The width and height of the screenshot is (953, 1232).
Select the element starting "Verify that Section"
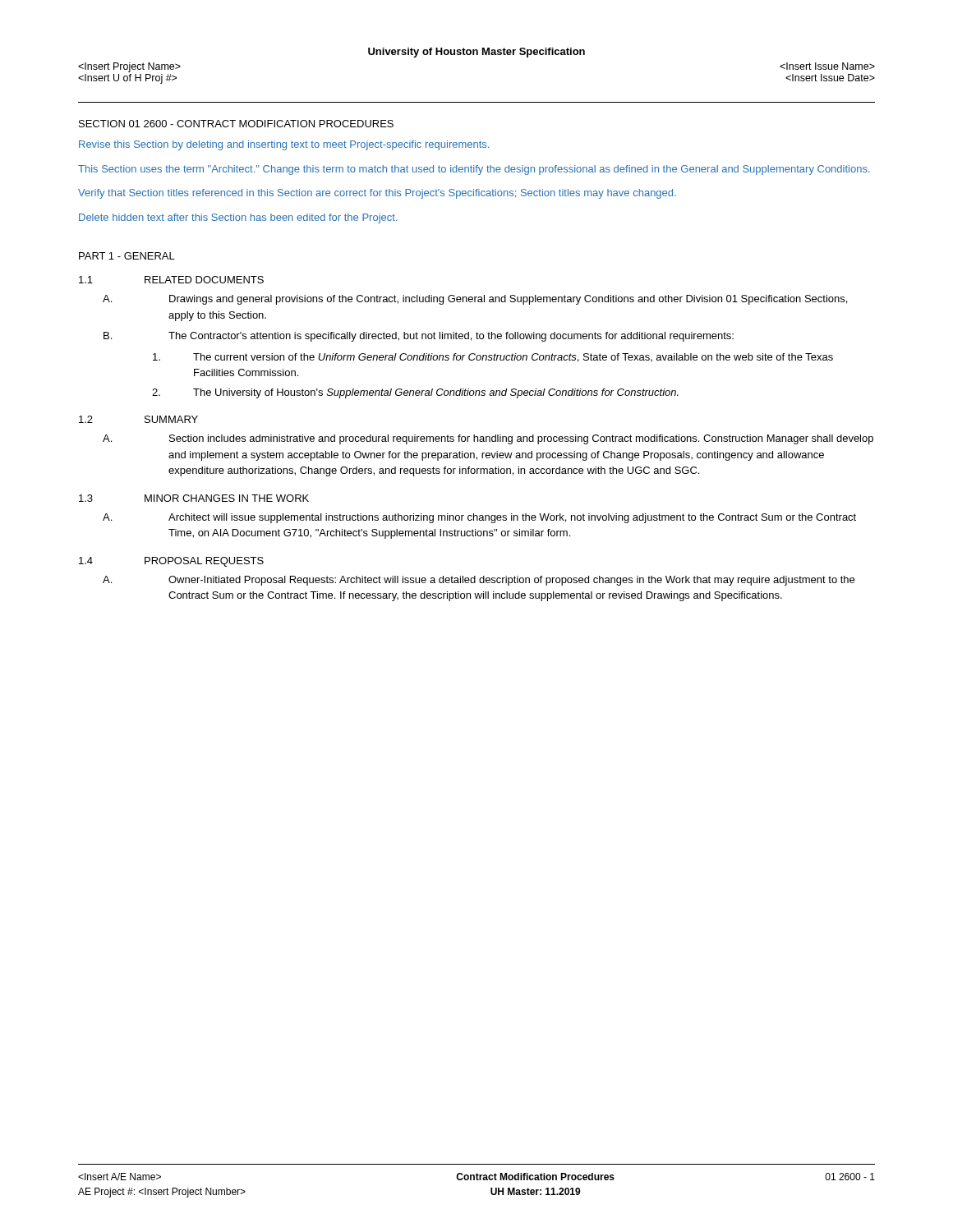[377, 193]
